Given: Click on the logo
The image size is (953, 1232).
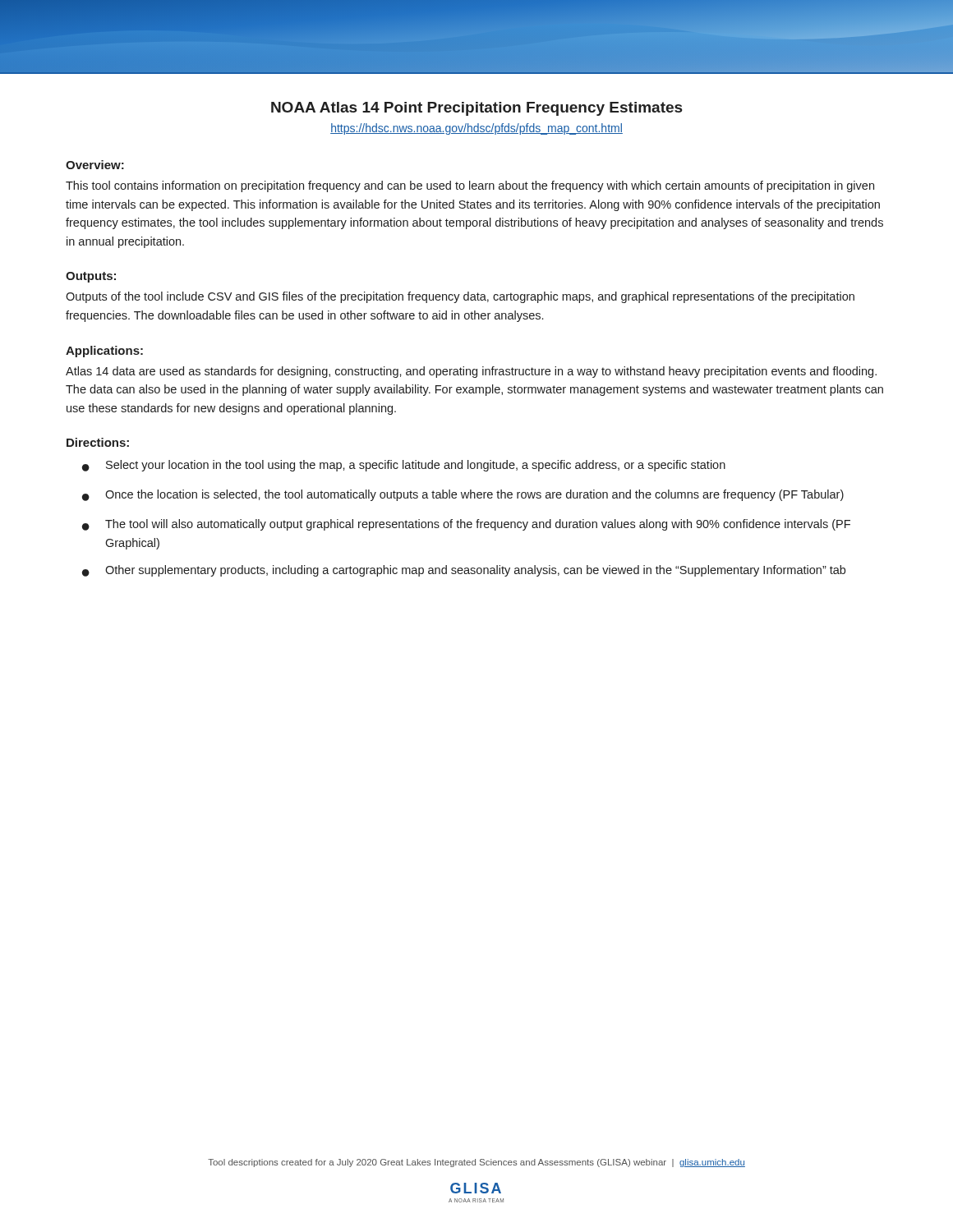Looking at the screenshot, I should [476, 1192].
